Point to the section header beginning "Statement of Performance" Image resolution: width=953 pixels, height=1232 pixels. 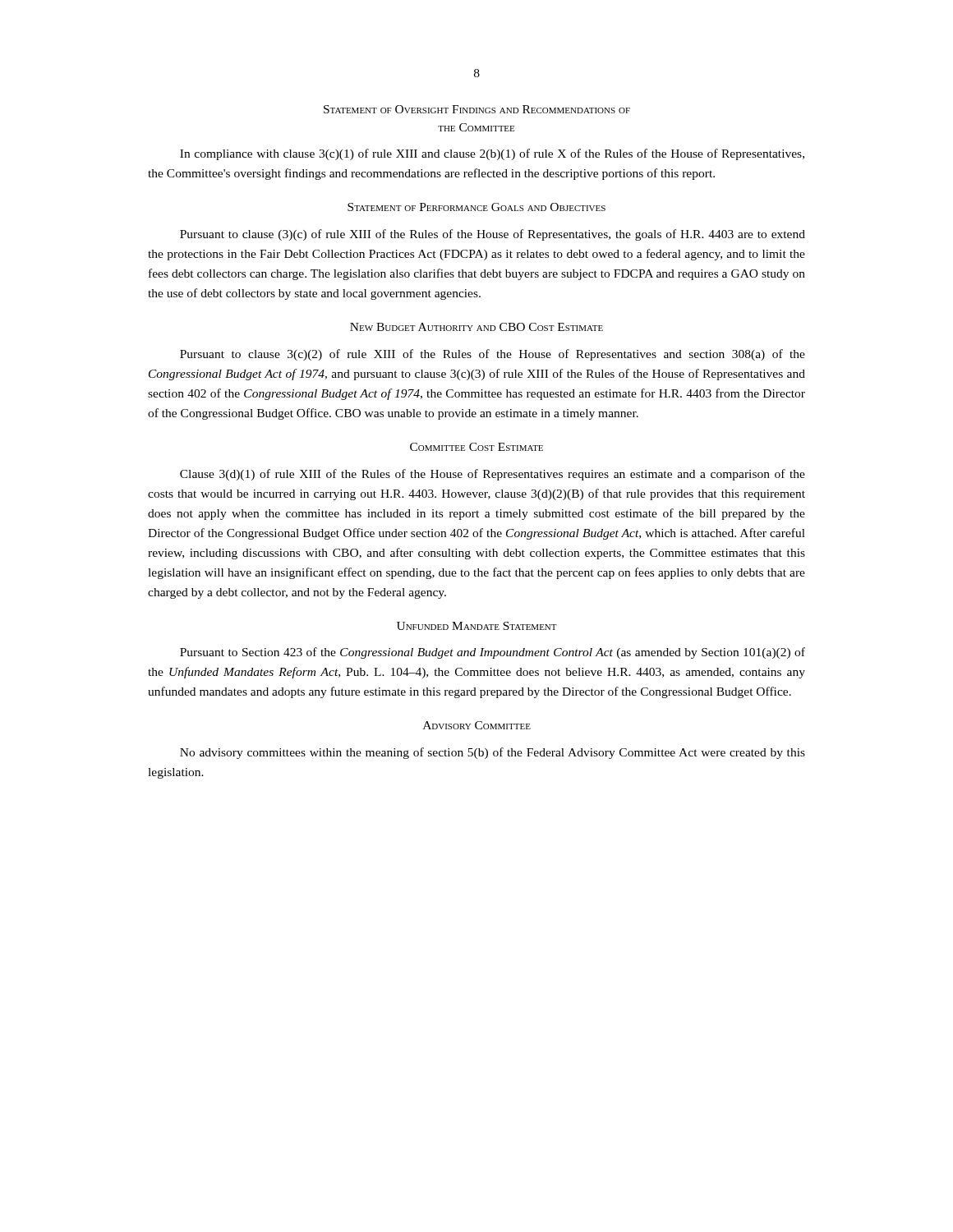[476, 207]
